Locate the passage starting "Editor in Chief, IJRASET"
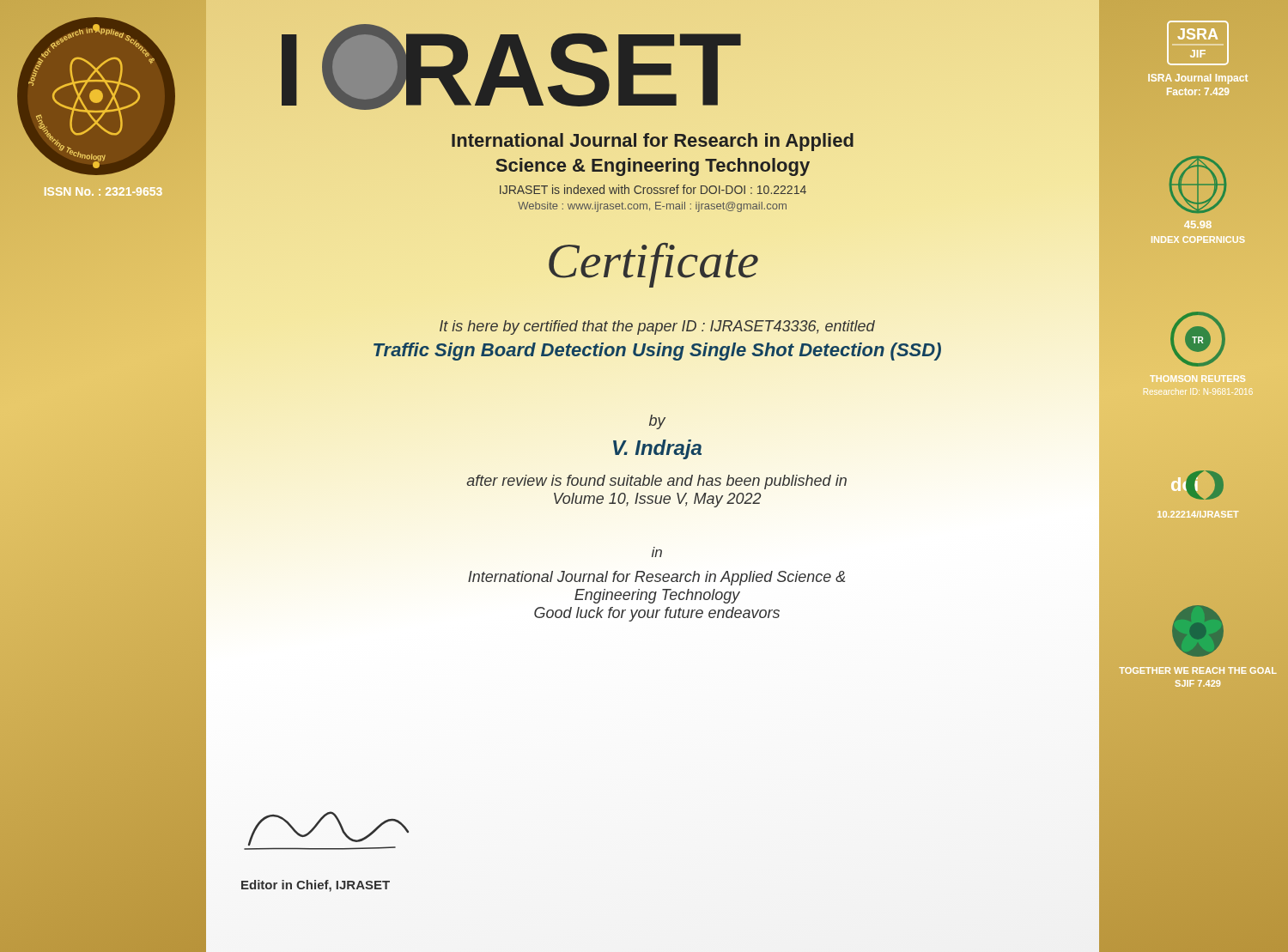The width and height of the screenshot is (1288, 952). click(x=315, y=885)
